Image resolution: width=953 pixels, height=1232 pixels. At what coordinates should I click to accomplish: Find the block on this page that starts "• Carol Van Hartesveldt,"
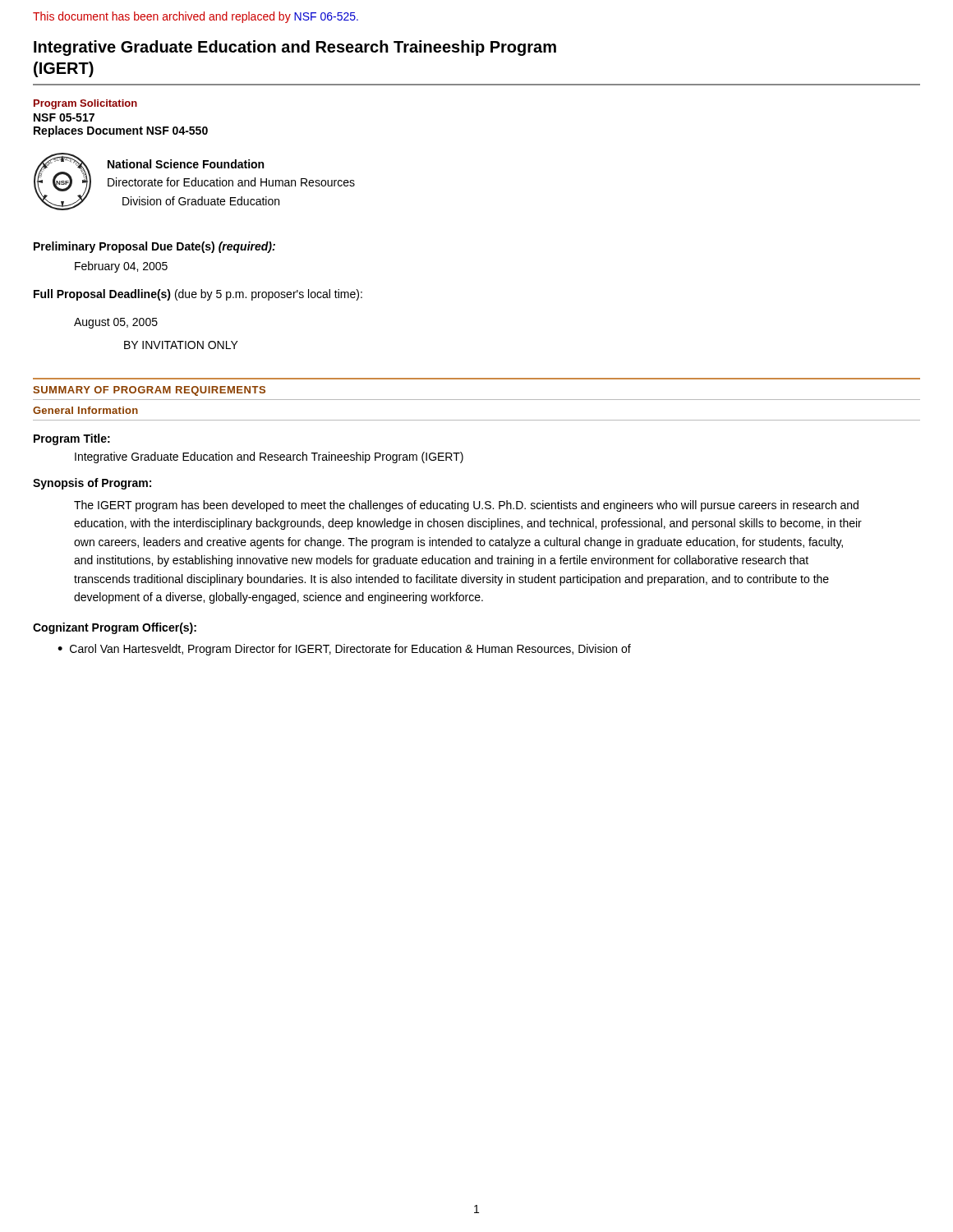(x=344, y=650)
